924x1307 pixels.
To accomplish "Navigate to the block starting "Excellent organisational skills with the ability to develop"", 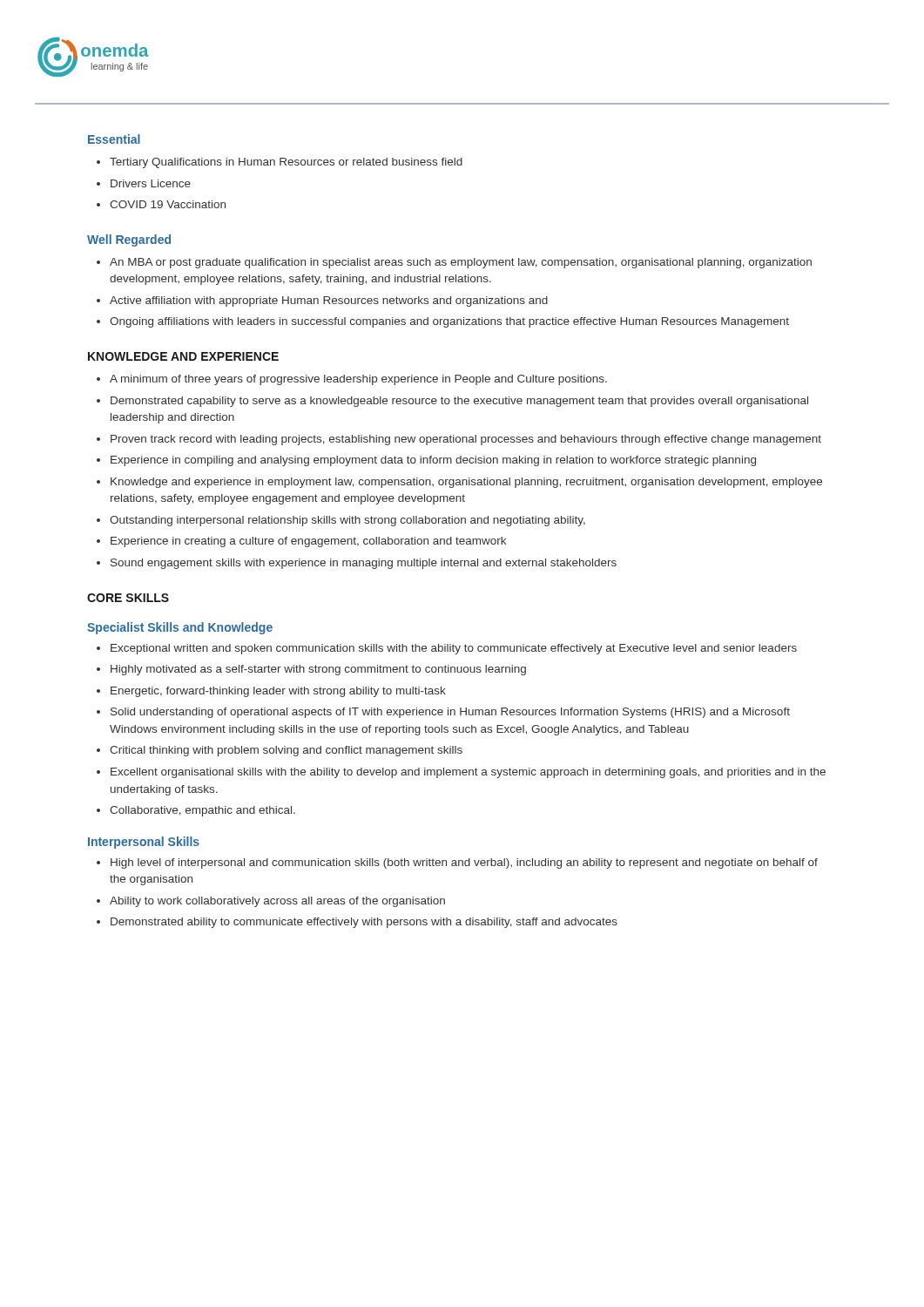I will click(468, 780).
